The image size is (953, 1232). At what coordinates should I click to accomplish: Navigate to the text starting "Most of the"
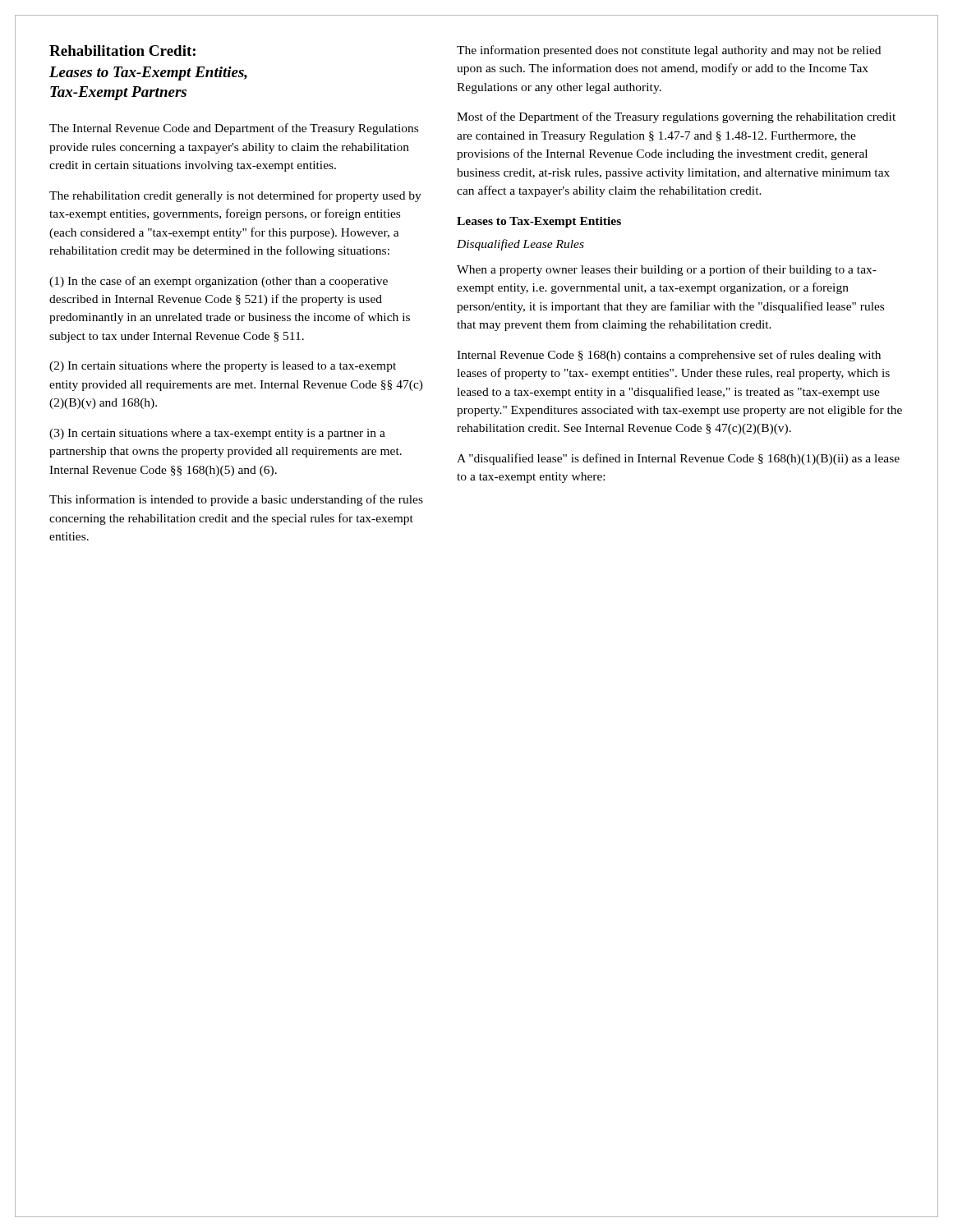[676, 153]
